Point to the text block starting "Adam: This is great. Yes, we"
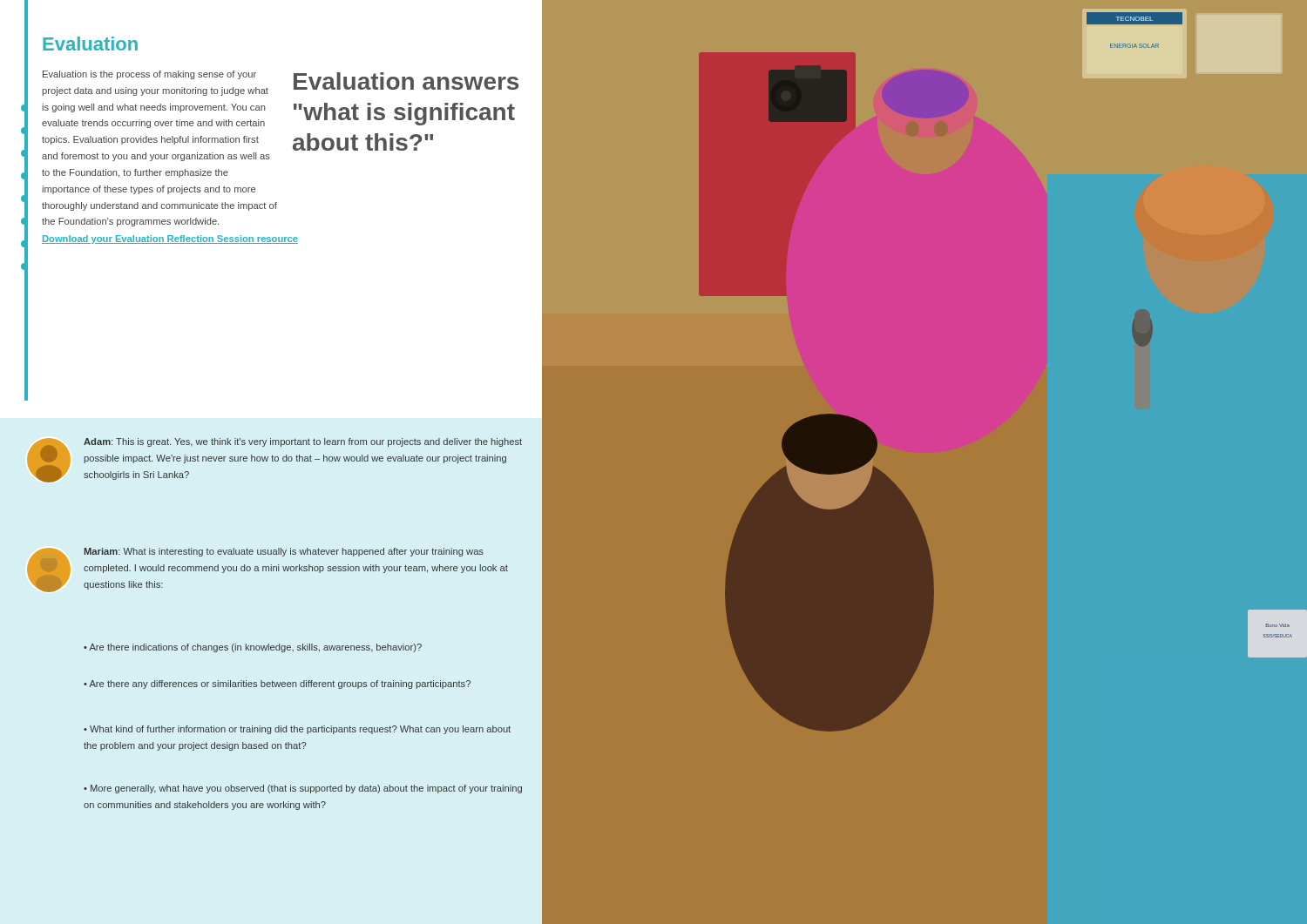Screen dimensions: 924x1307 tap(304, 458)
